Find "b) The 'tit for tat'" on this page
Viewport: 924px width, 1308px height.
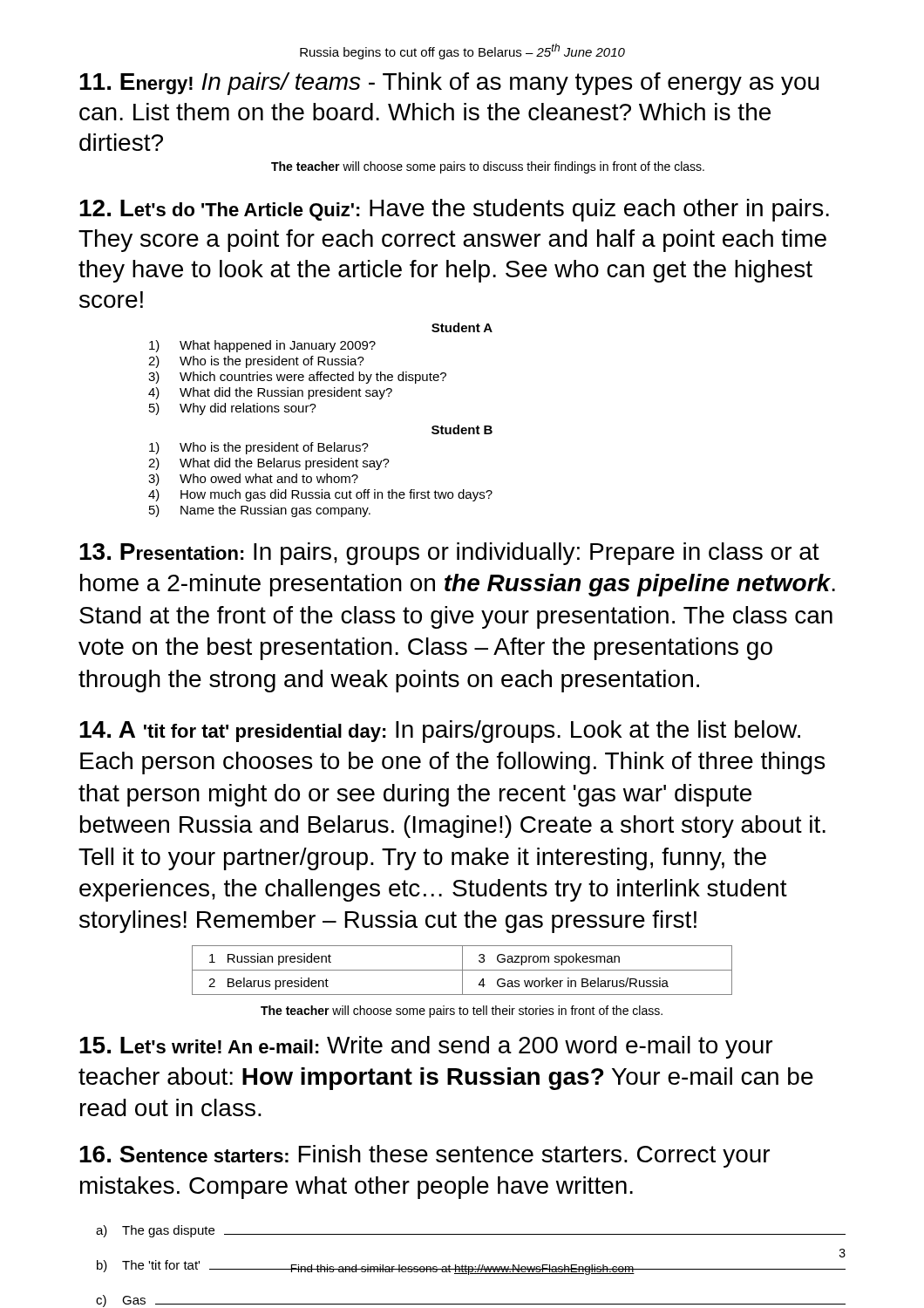tap(471, 1262)
